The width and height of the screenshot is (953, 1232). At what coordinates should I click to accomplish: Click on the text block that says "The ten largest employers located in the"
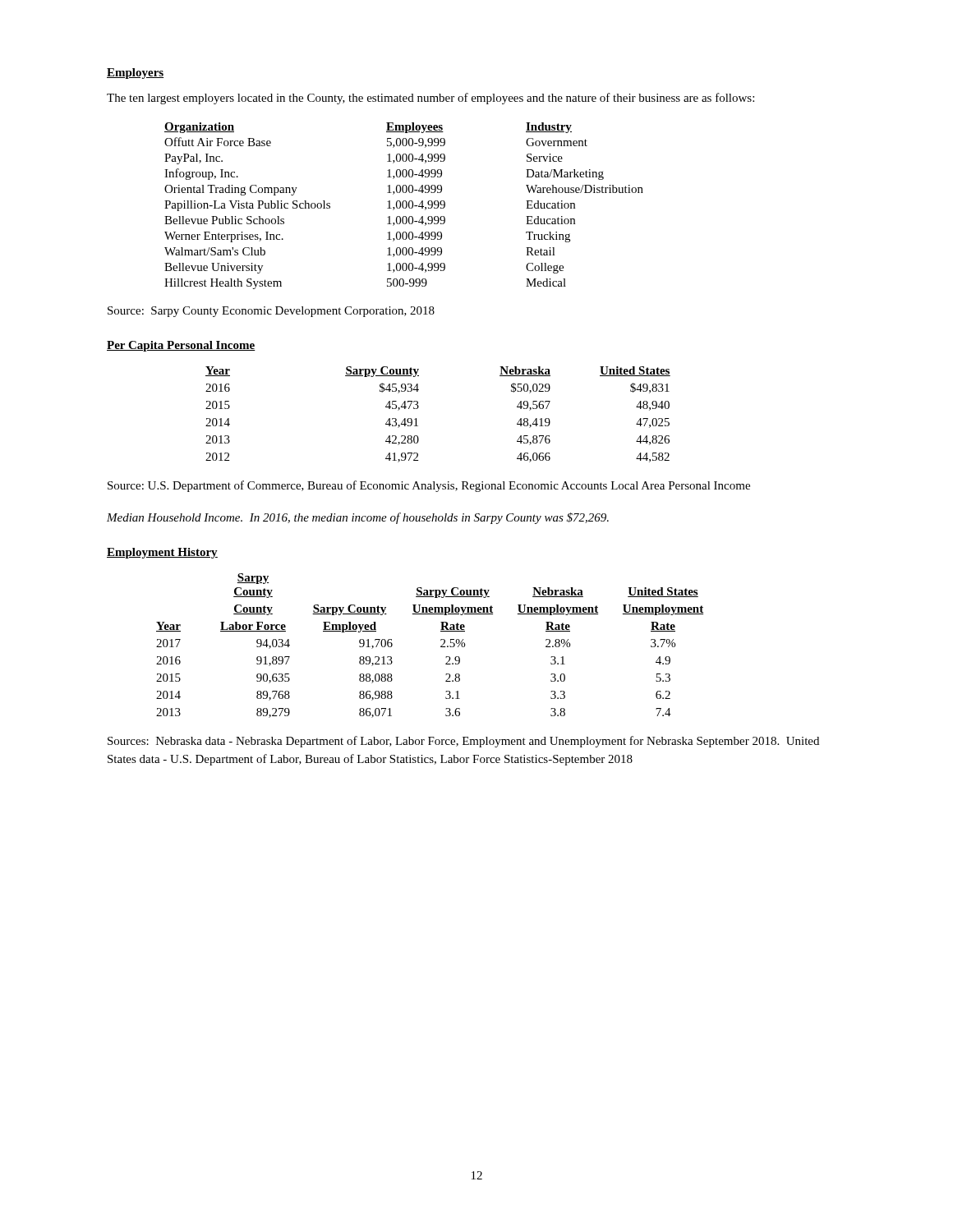tap(431, 98)
